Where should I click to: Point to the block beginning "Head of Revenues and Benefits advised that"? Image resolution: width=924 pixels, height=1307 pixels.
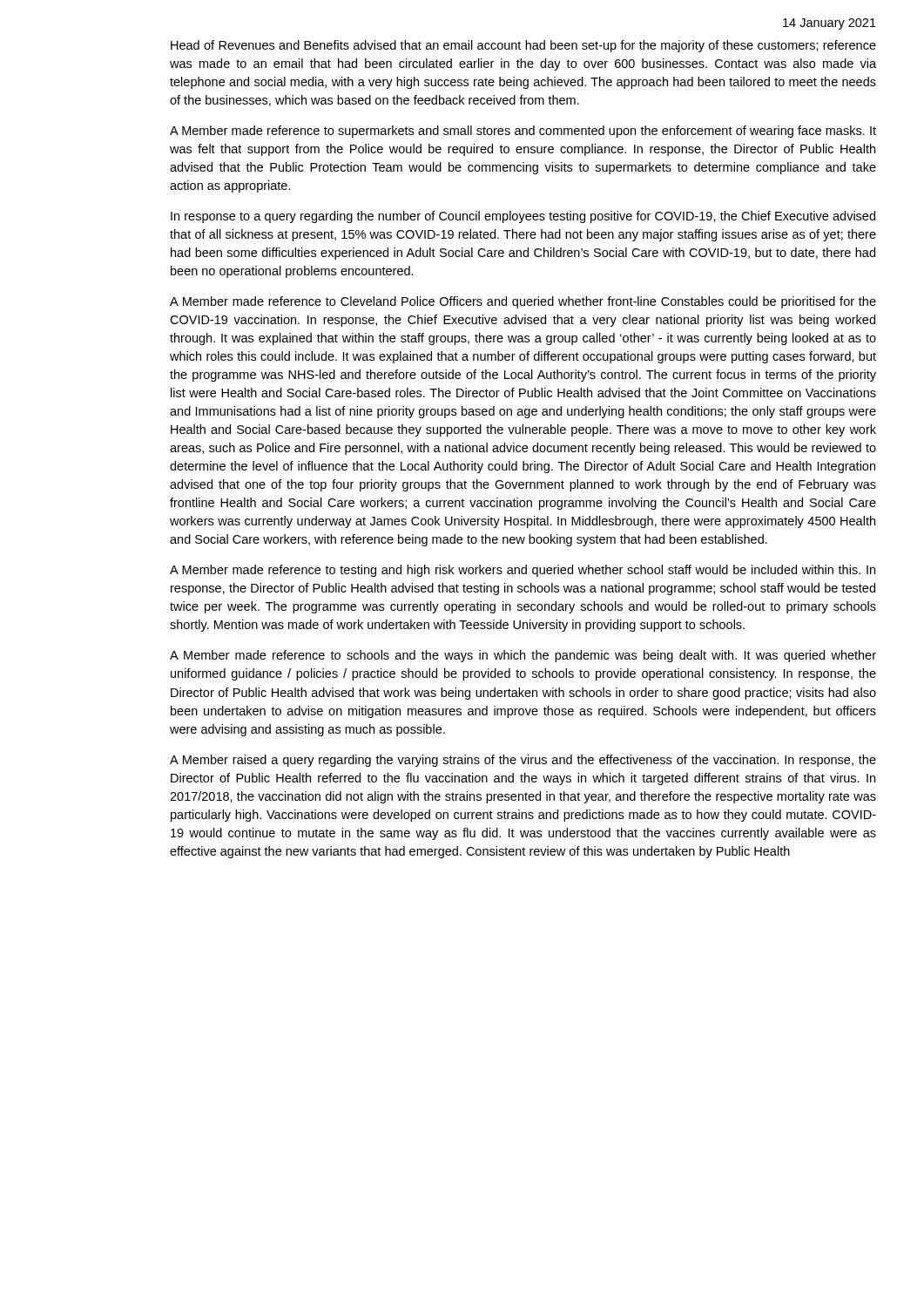coord(523,73)
